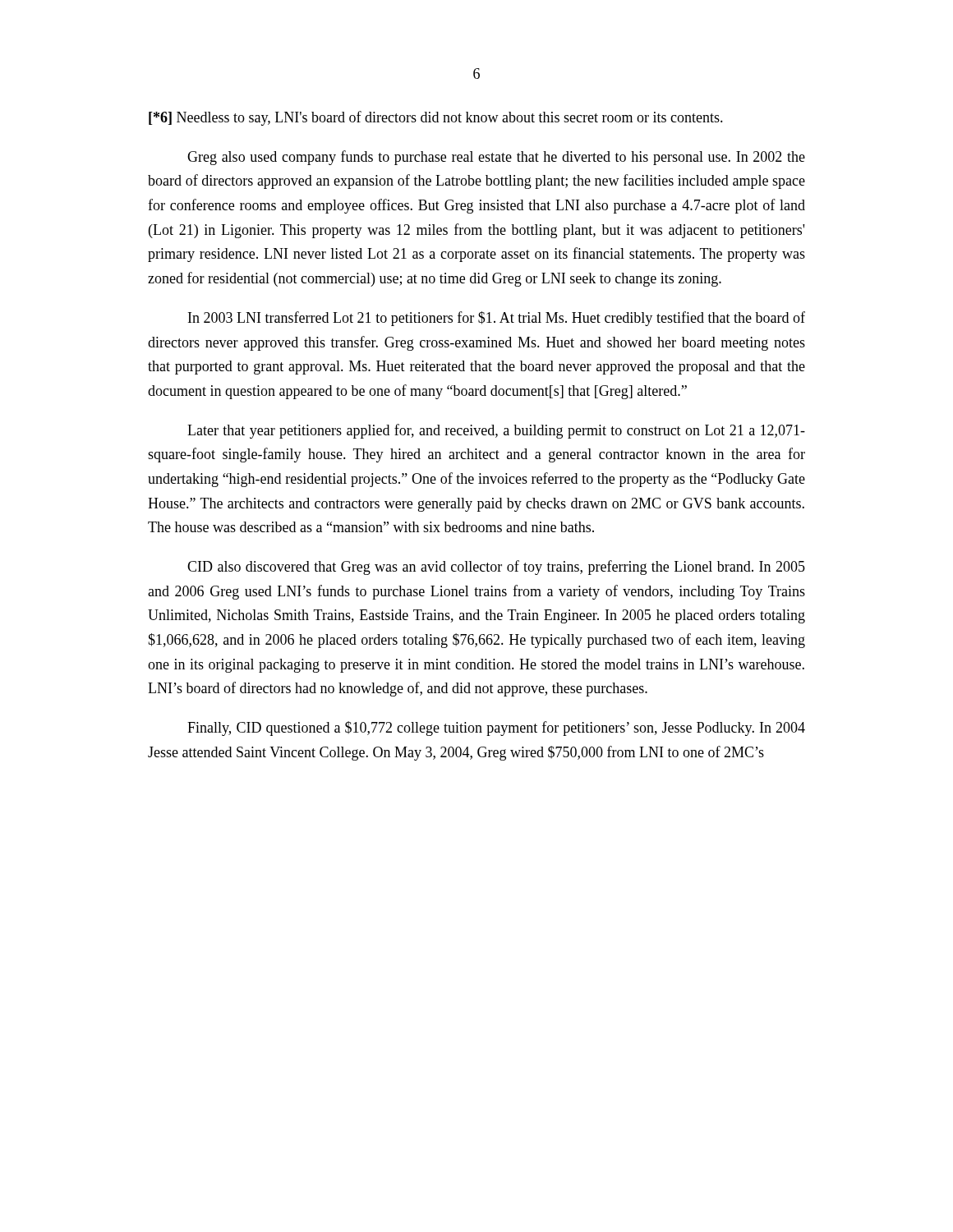Find the passage starting "Greg also used"
Screen dimensions: 1232x953
coord(476,218)
